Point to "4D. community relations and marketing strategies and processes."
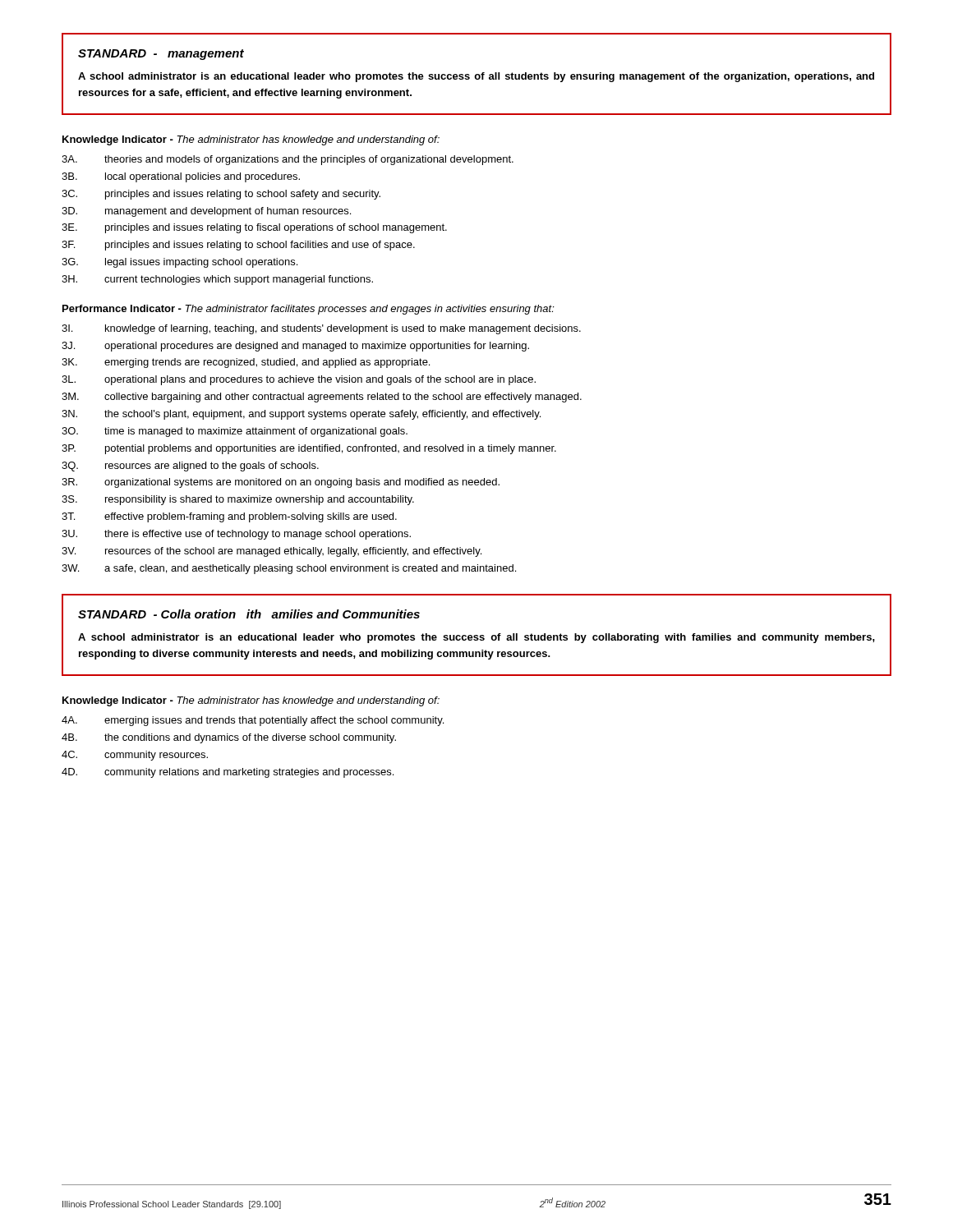The width and height of the screenshot is (953, 1232). click(228, 773)
